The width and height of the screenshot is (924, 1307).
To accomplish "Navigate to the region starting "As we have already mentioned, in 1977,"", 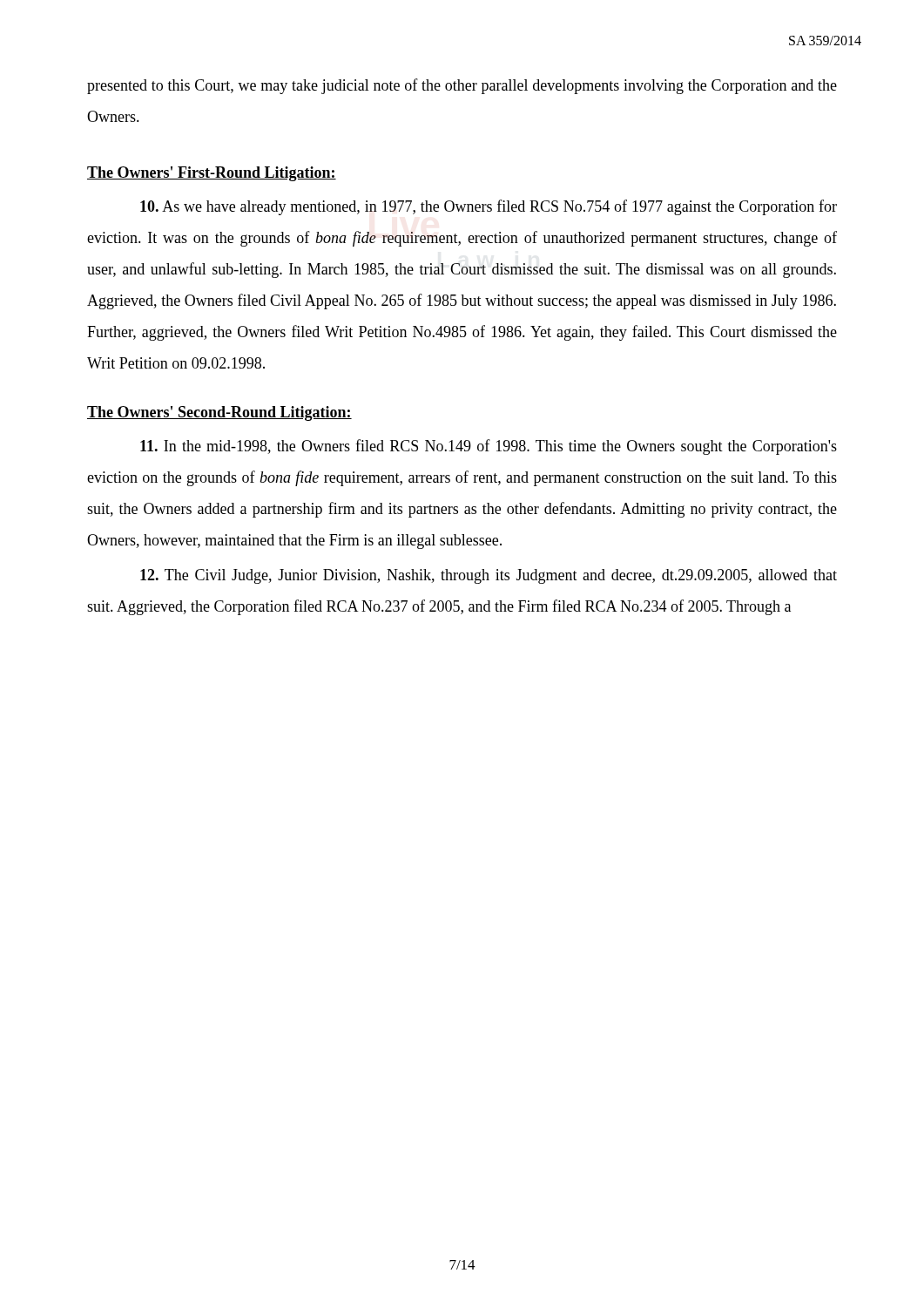I will pyautogui.click(x=462, y=285).
